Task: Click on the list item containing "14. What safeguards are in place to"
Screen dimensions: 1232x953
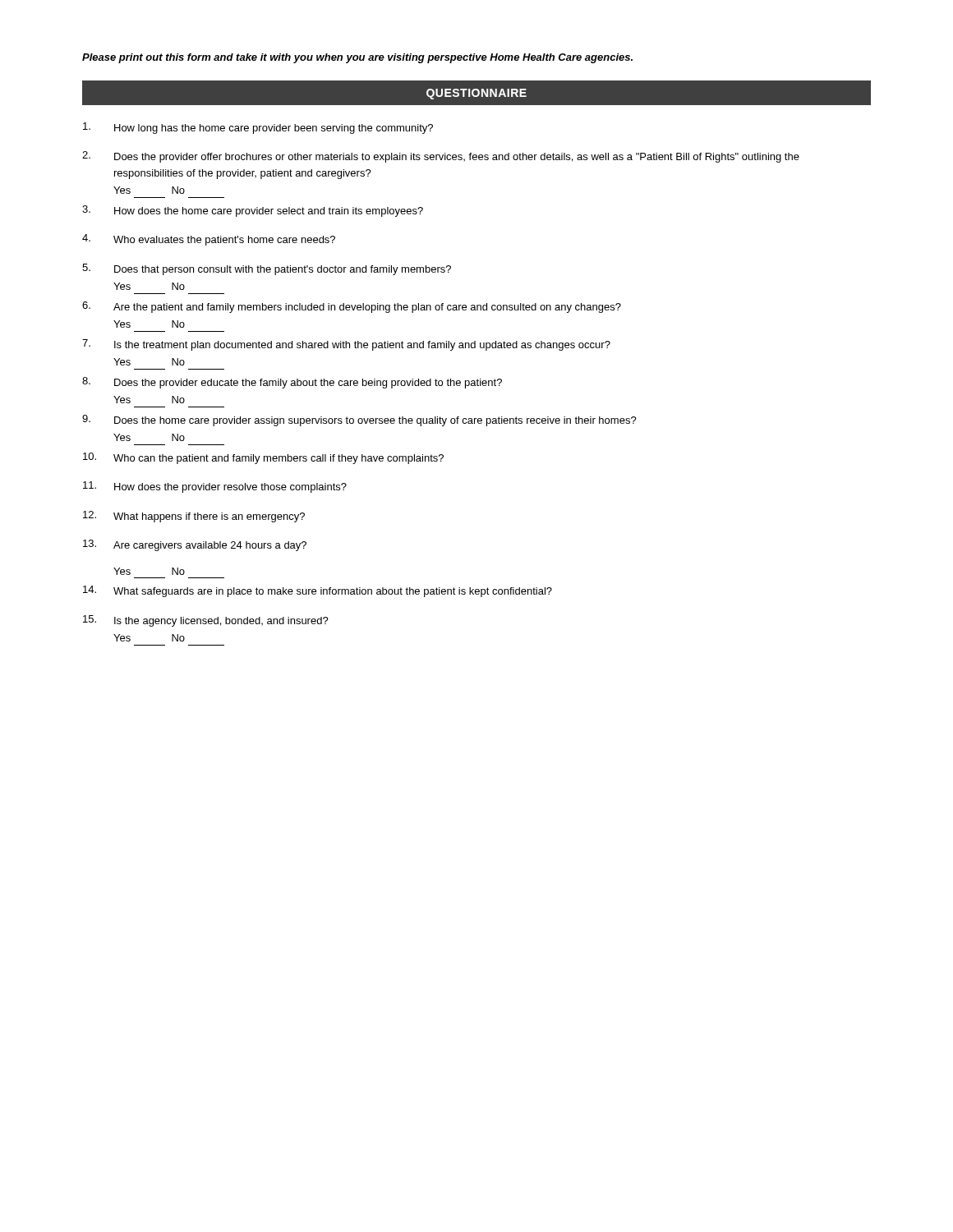Action: click(x=317, y=591)
